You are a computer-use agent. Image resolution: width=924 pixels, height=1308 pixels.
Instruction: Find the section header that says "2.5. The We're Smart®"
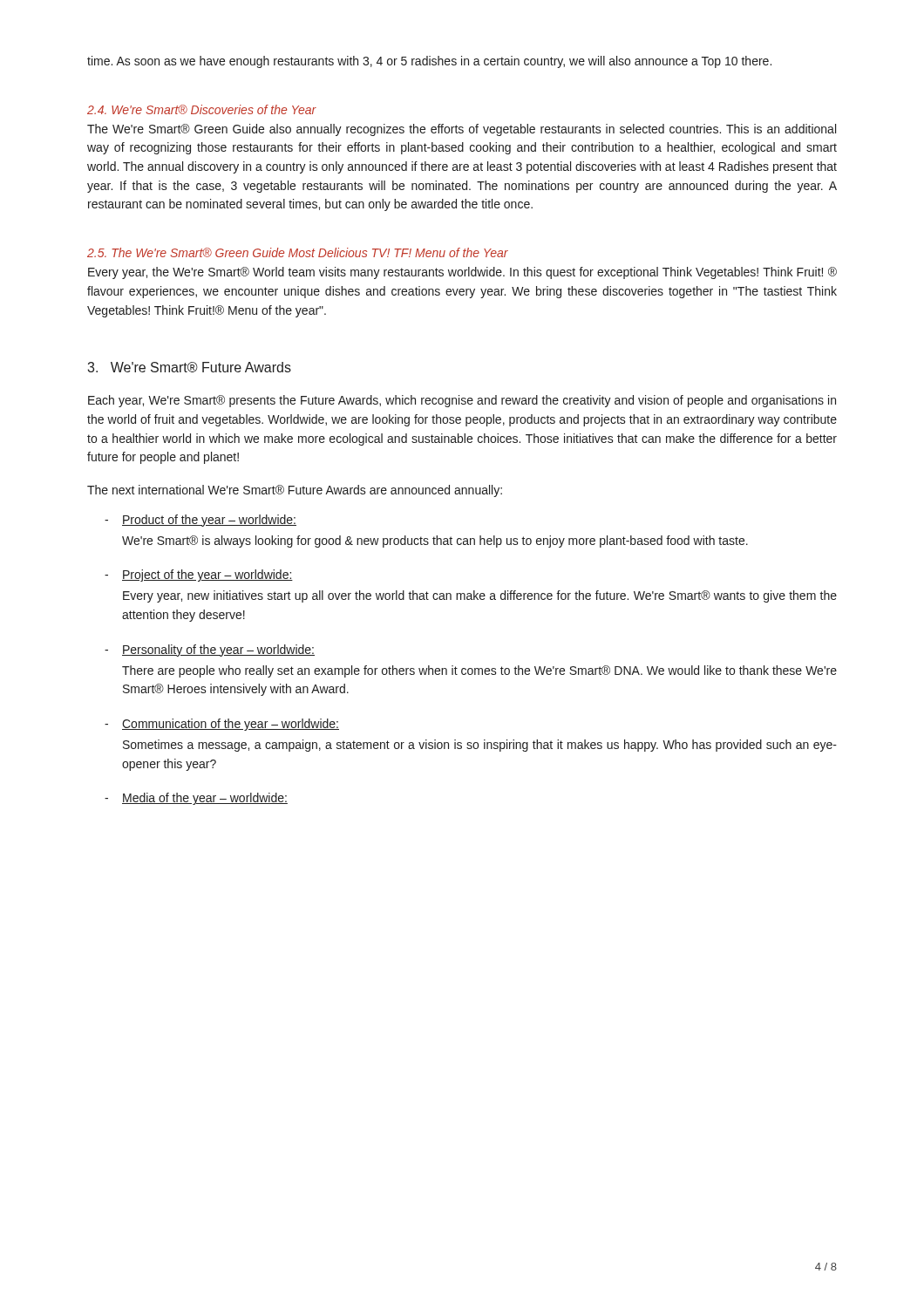[297, 253]
